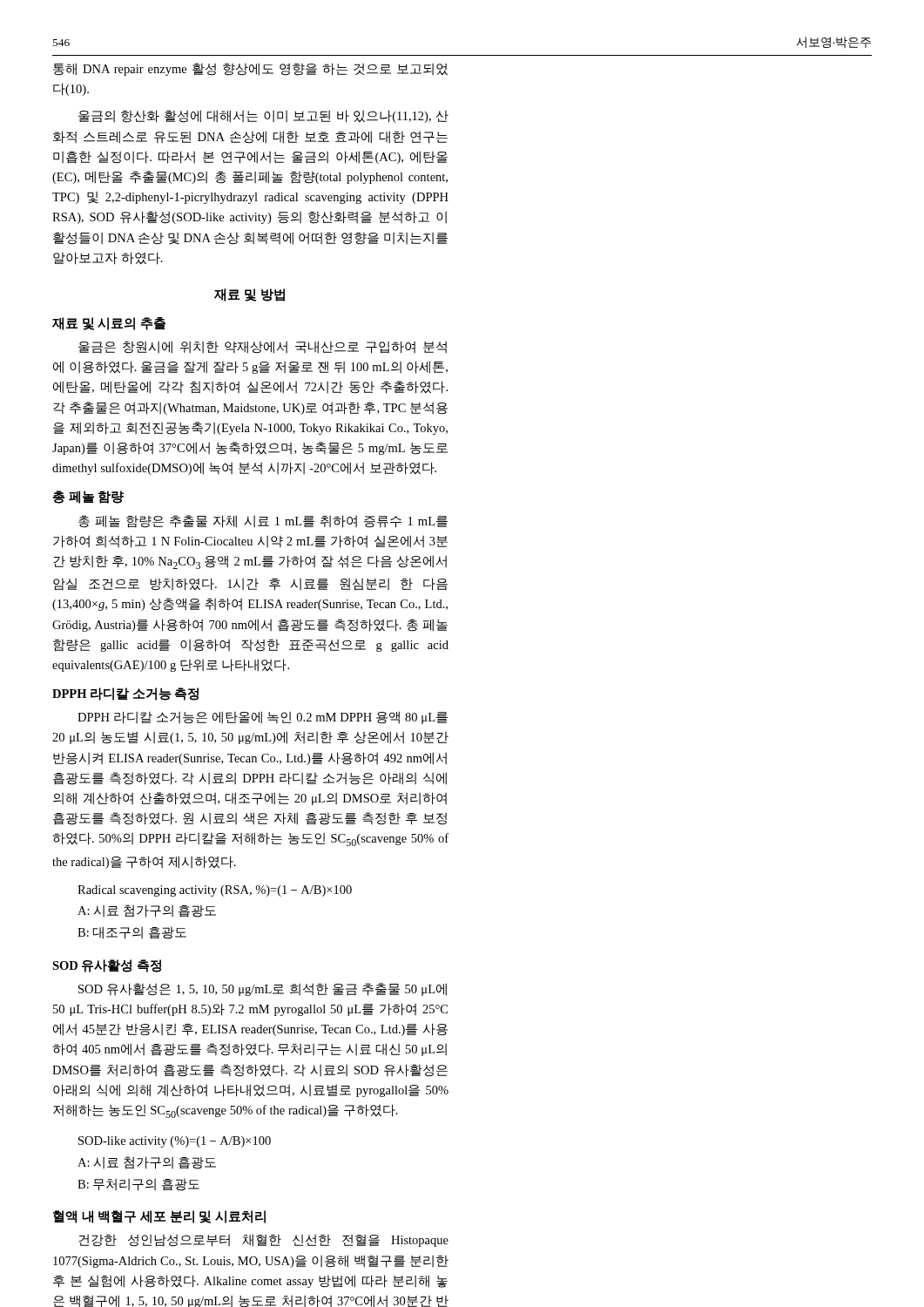
Task: Find the element starting "재료 및 방법"
Action: [250, 294]
